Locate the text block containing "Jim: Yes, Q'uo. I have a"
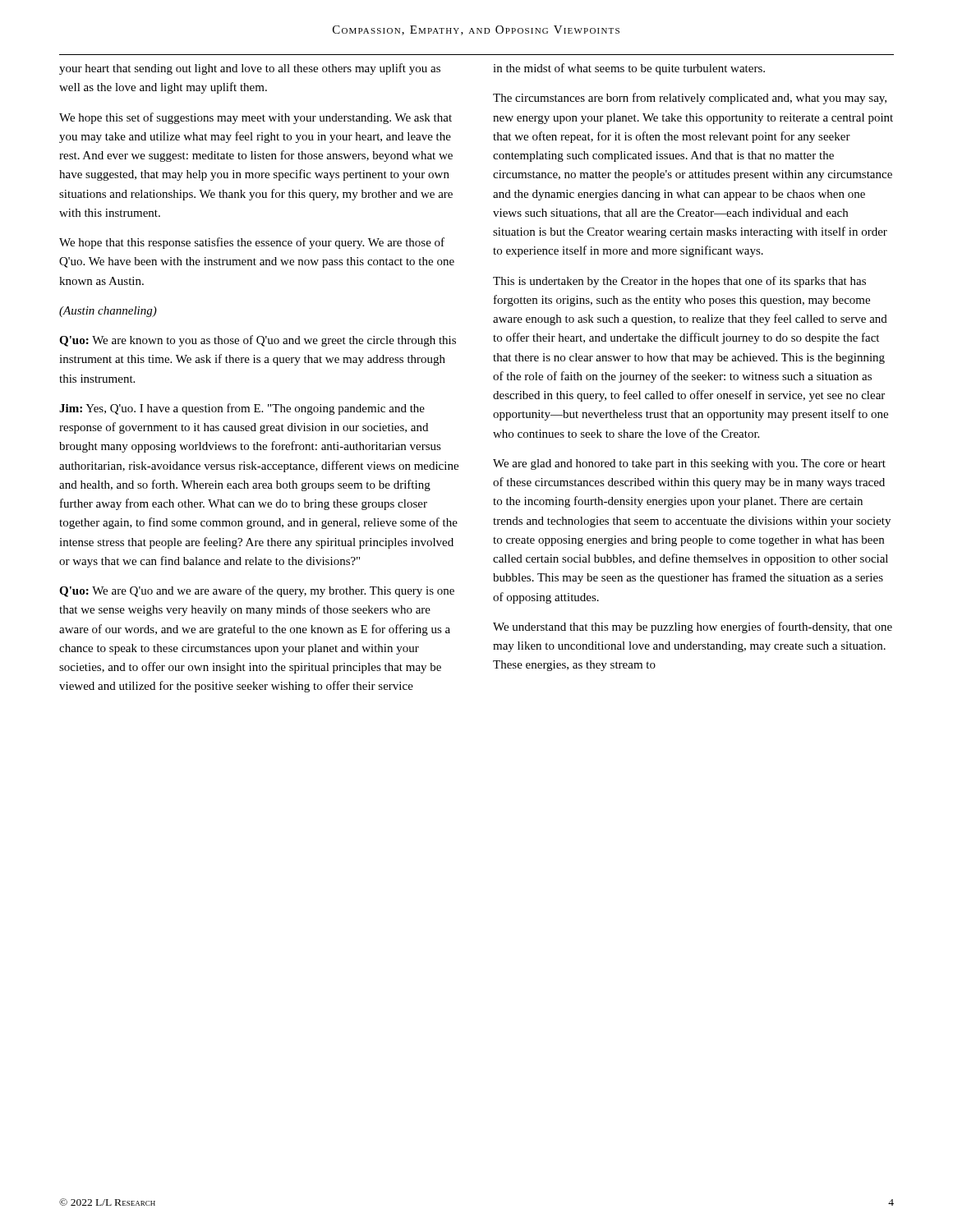The height and width of the screenshot is (1232, 953). (259, 484)
